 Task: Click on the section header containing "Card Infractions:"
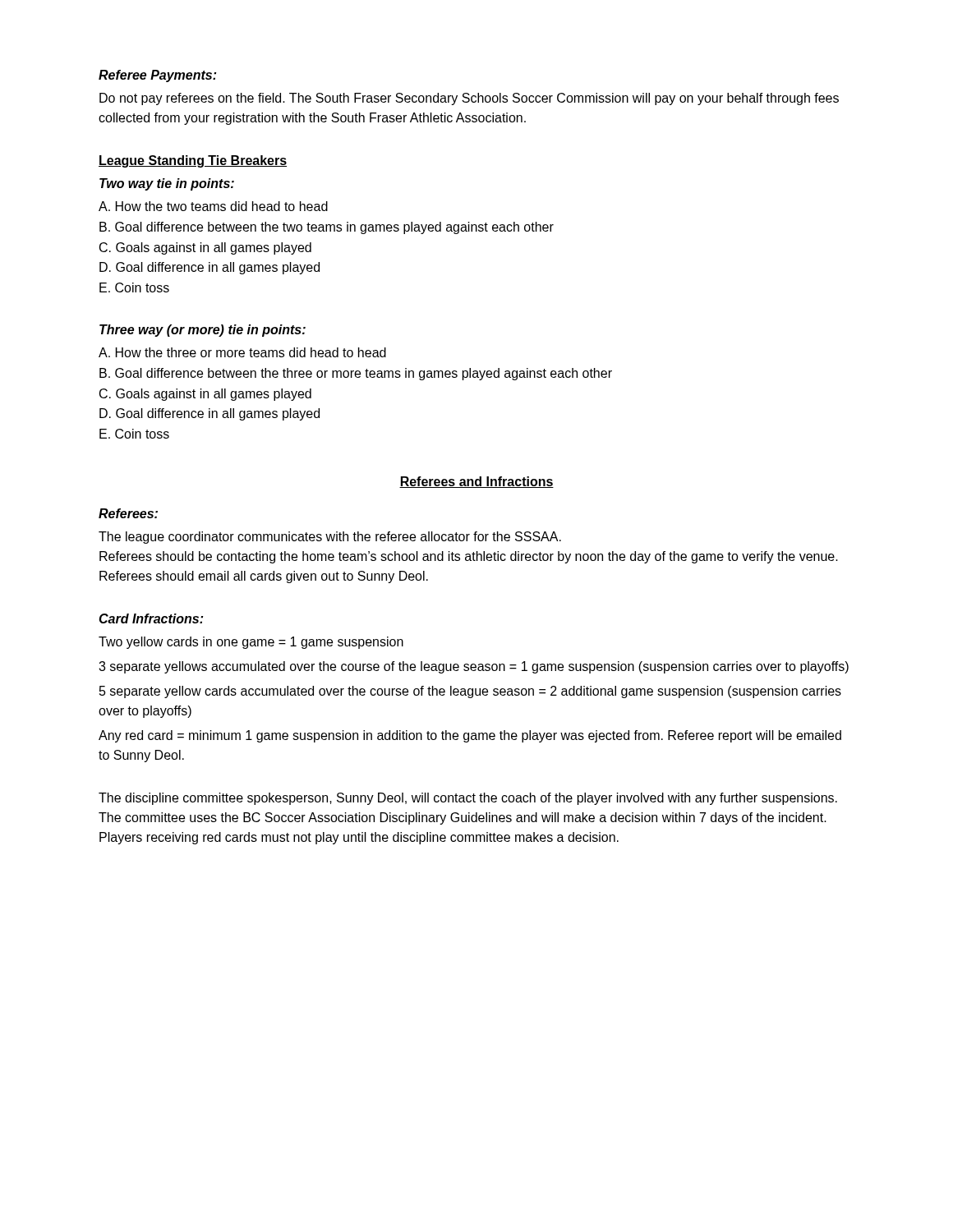tap(151, 618)
